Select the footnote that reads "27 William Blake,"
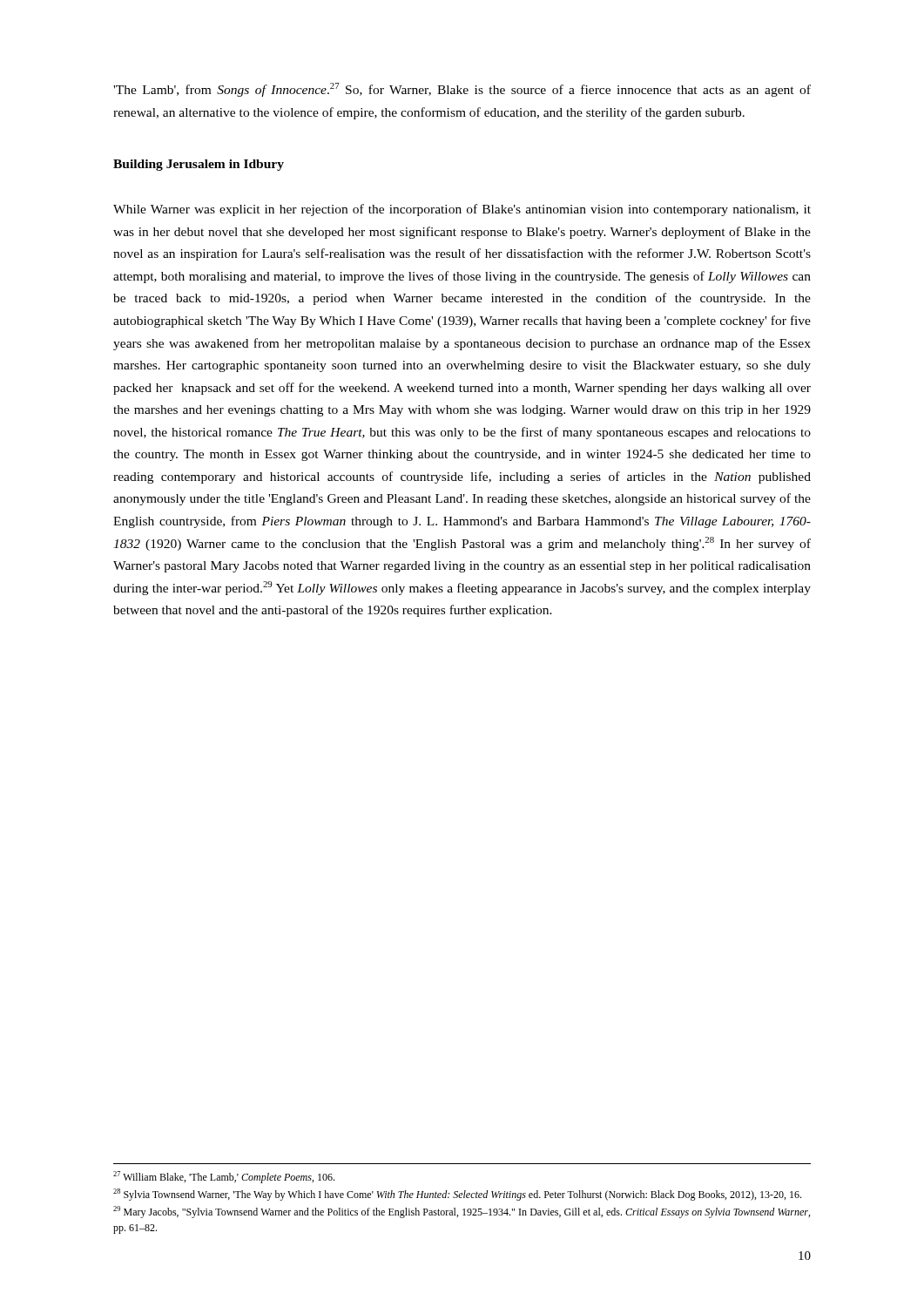The image size is (924, 1307). click(x=224, y=1177)
